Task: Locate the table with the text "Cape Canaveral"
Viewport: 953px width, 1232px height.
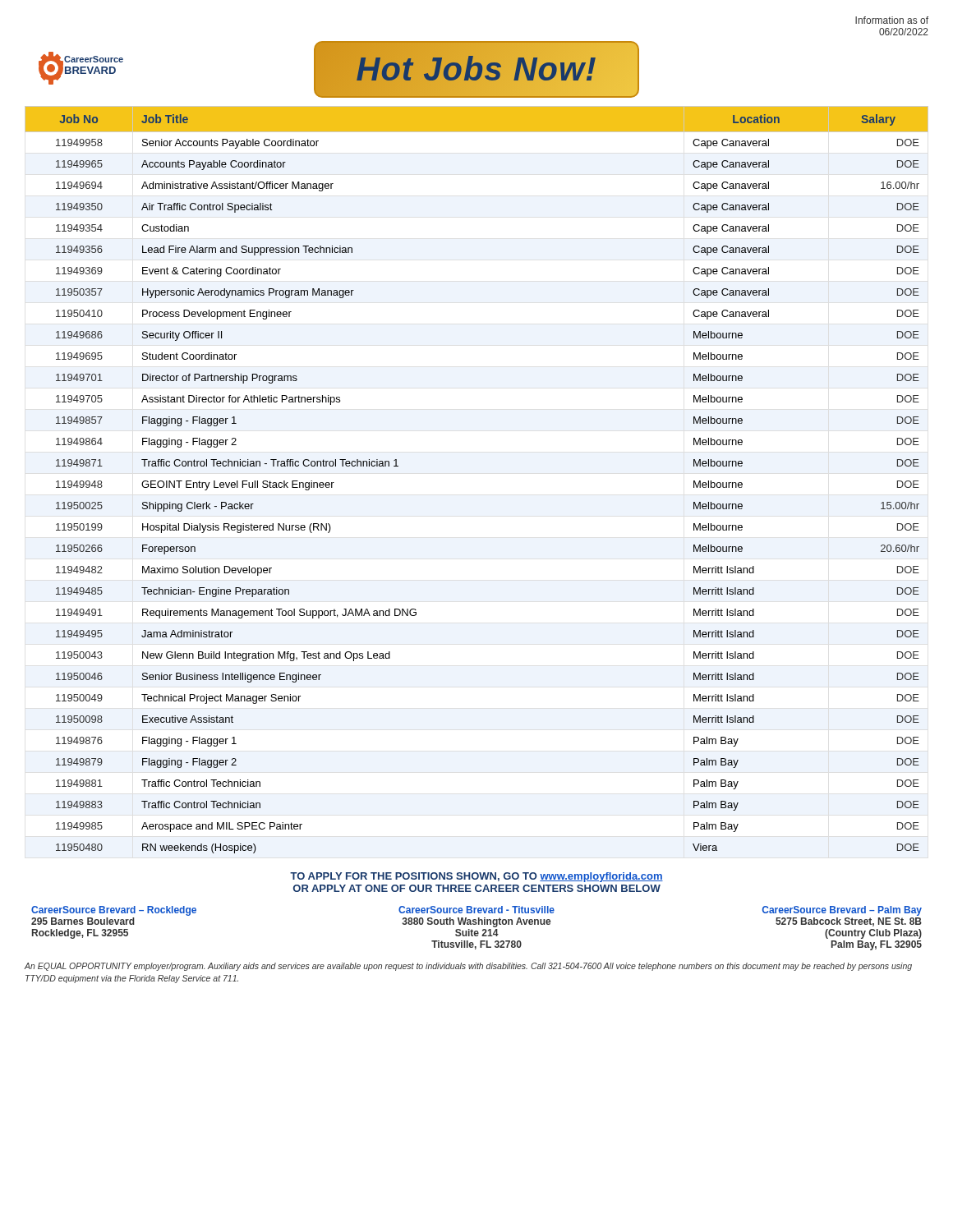Action: pyautogui.click(x=476, y=482)
